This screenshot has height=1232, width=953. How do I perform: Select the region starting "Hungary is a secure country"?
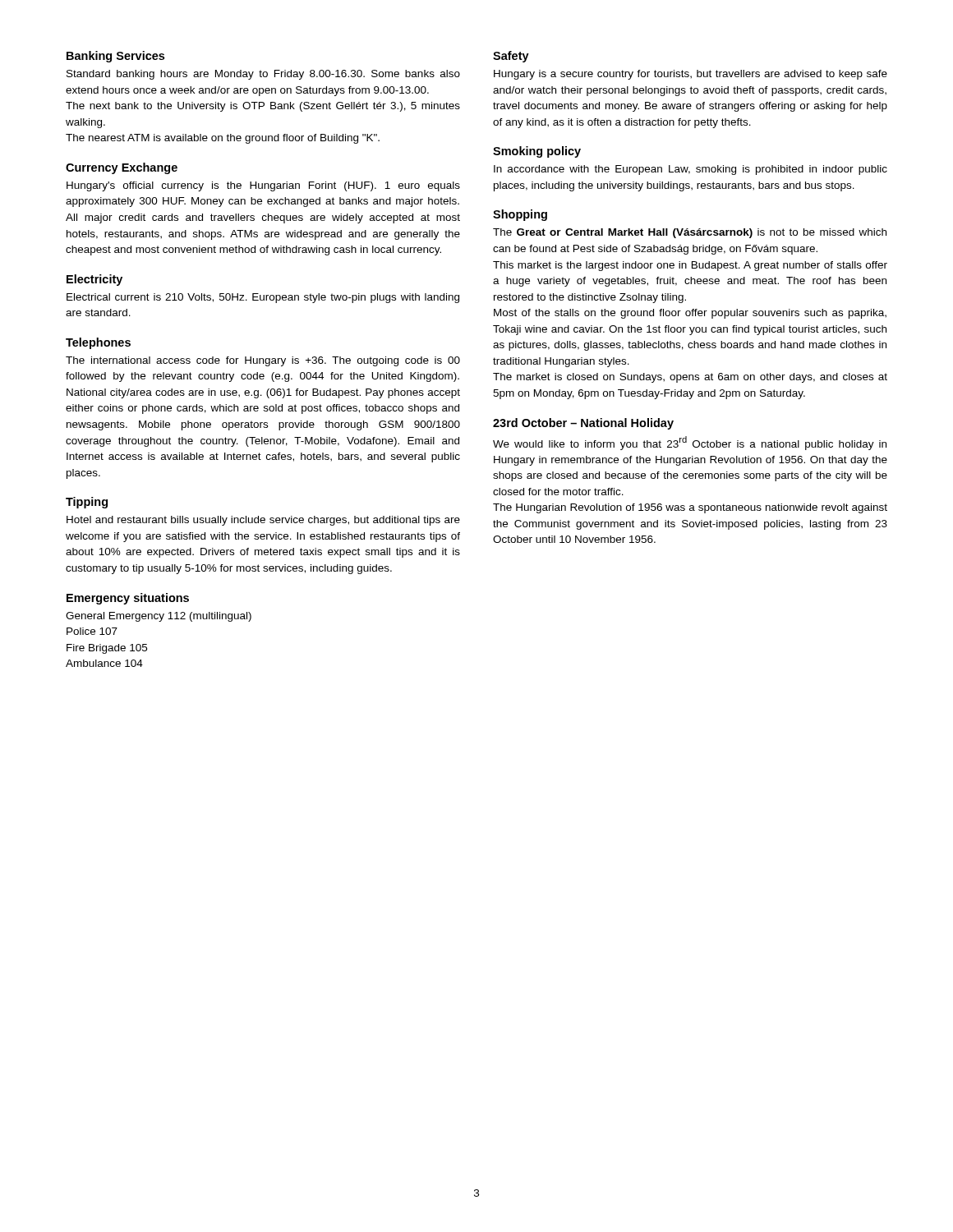[690, 98]
